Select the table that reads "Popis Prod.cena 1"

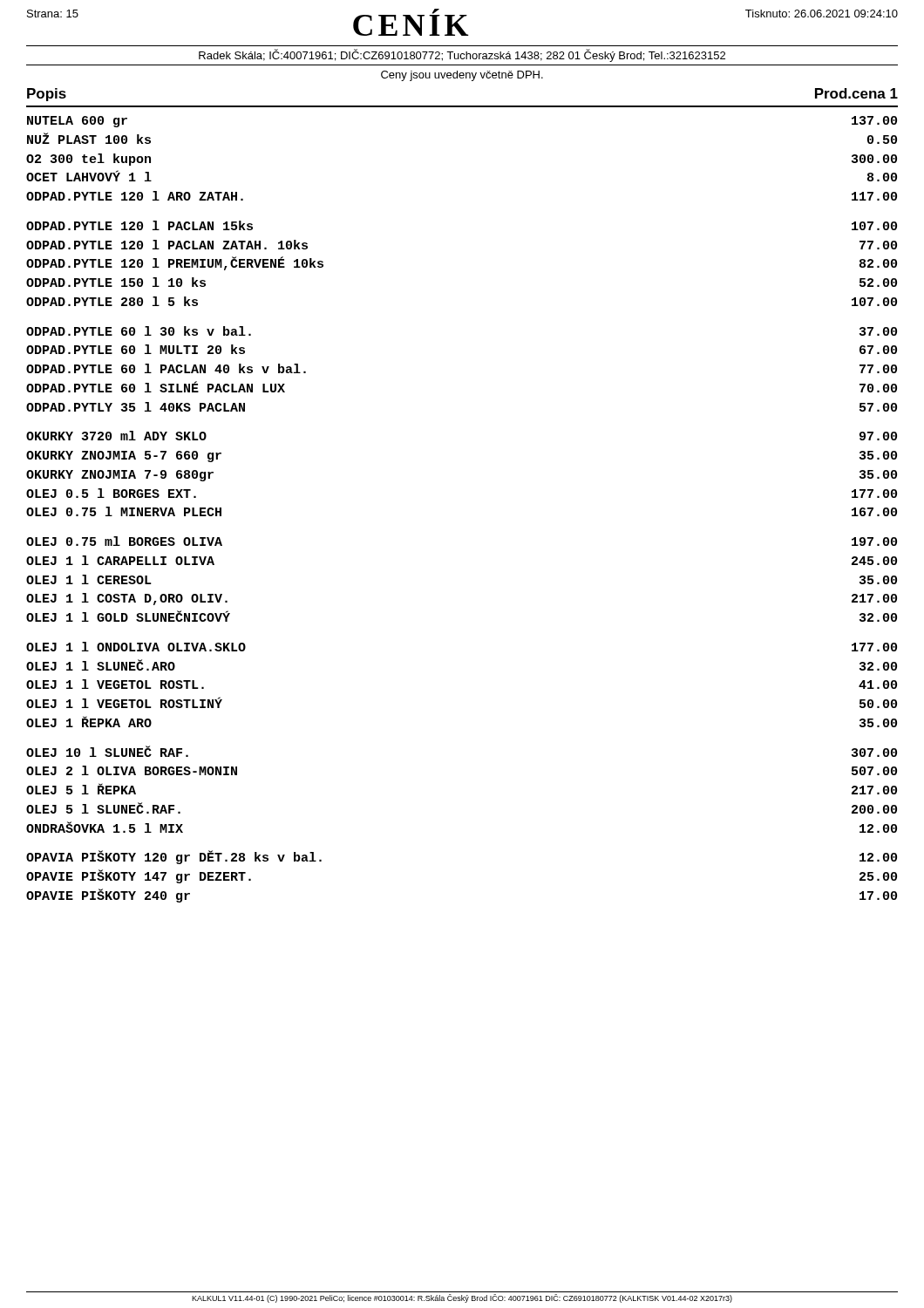[x=462, y=496]
